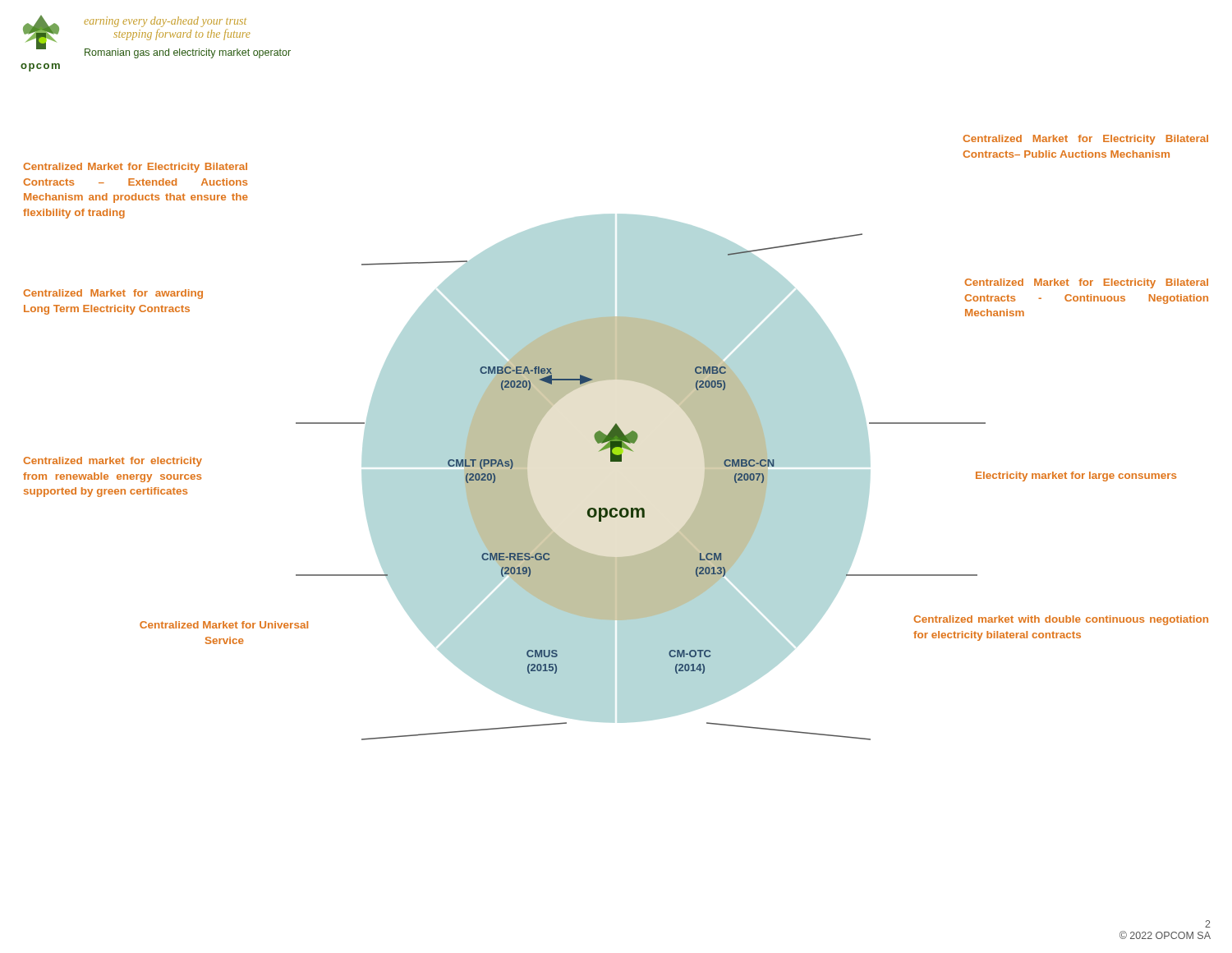This screenshot has height=953, width=1232.
Task: Select the text block with the text "Centralized market with double"
Action: (1061, 627)
